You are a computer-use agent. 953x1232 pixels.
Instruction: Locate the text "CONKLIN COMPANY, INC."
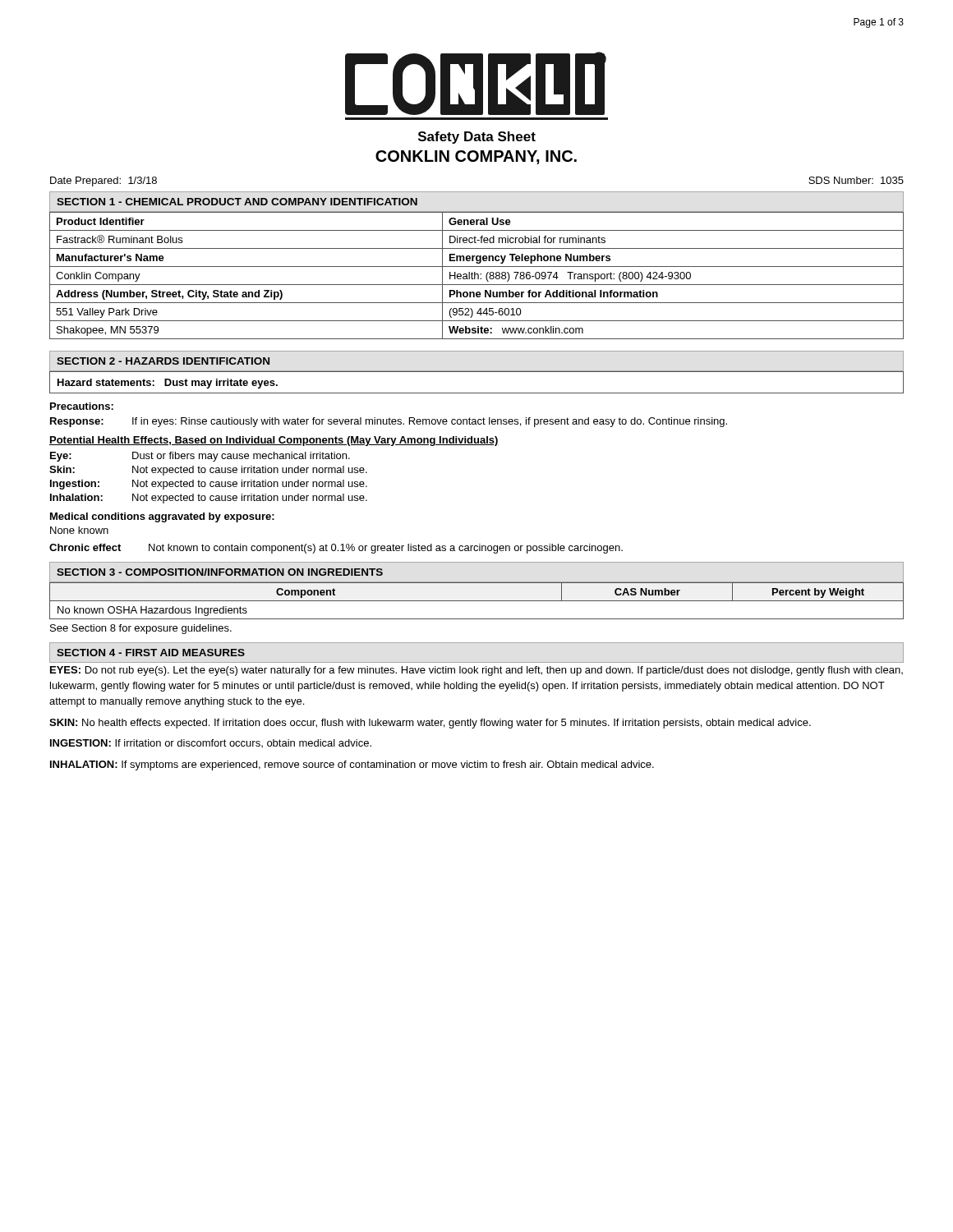click(x=476, y=156)
